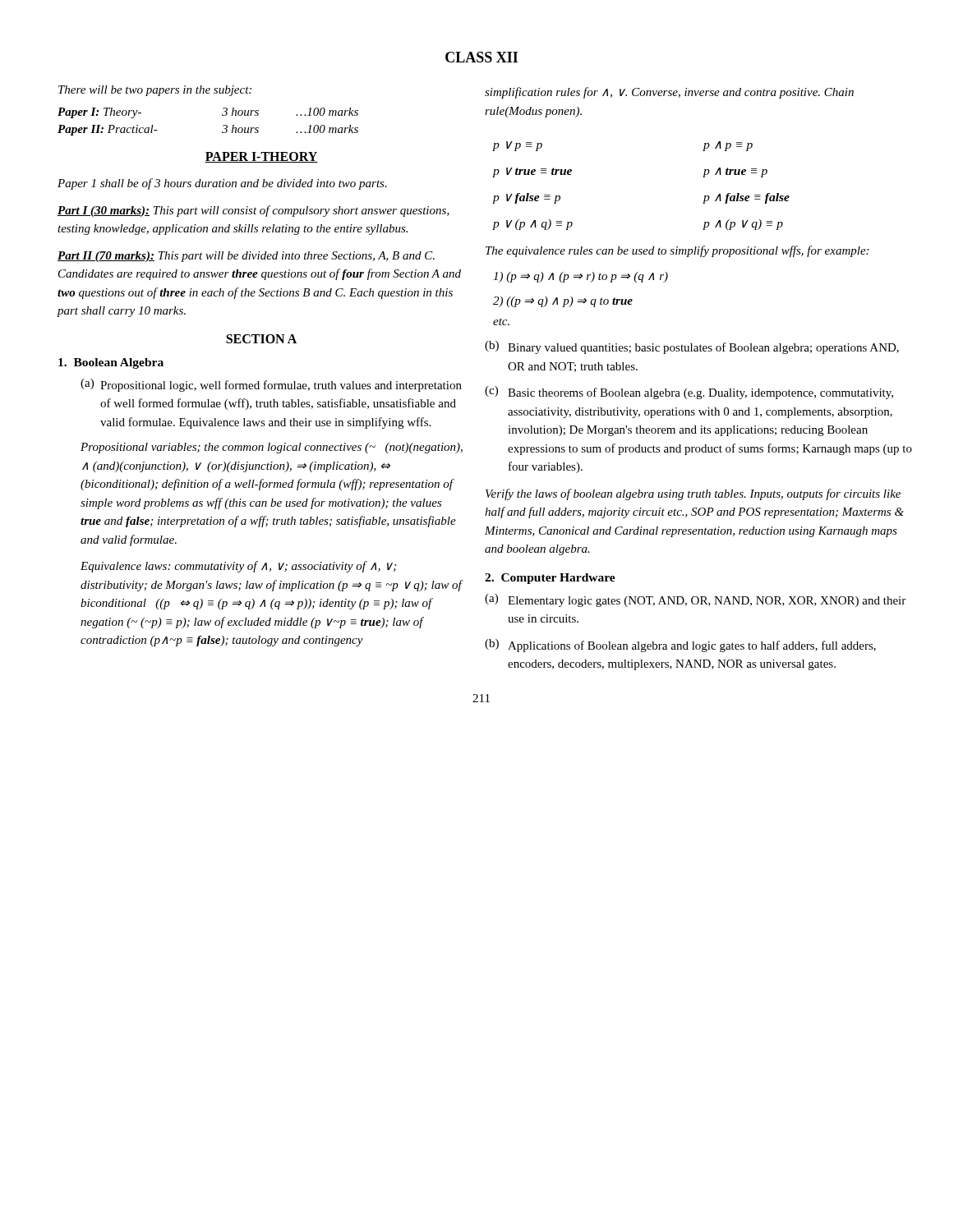This screenshot has height=1232, width=963.
Task: Find the block on this page that starts "Equivalence laws: commutativity"
Action: pos(271,603)
